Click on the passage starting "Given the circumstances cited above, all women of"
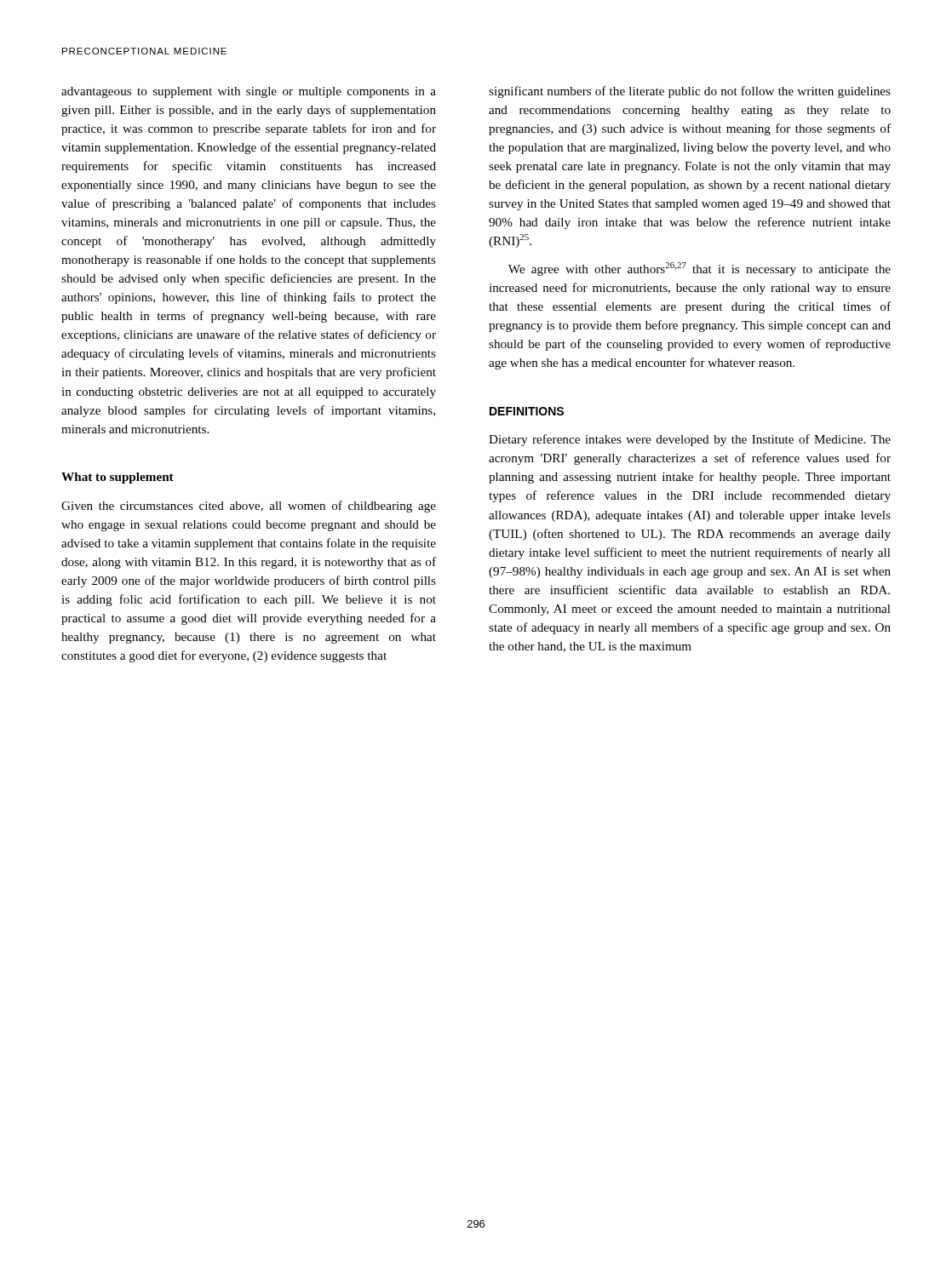Viewport: 952px width, 1277px height. pos(249,580)
